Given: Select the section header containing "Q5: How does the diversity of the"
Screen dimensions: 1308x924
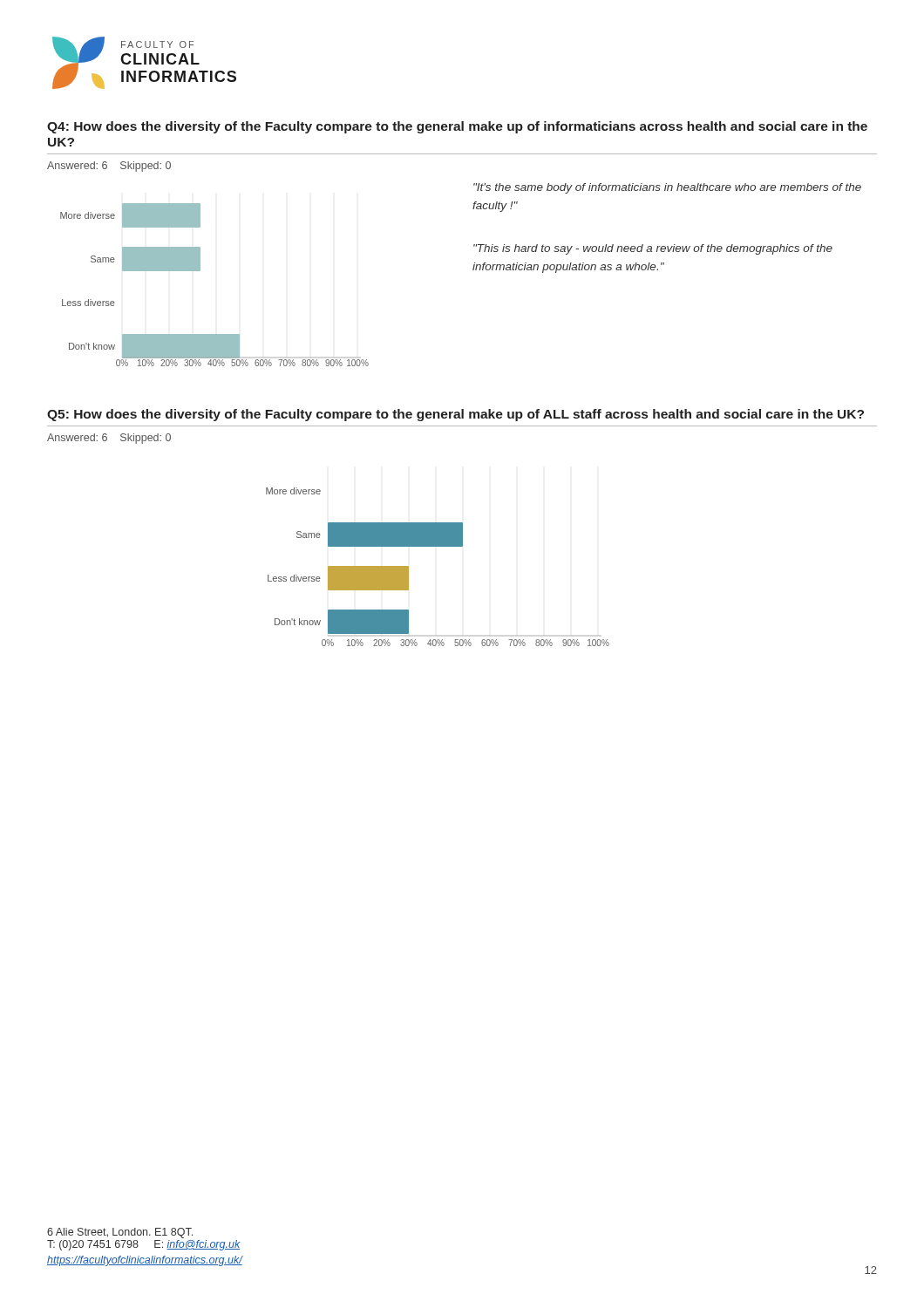Looking at the screenshot, I should 456,414.
